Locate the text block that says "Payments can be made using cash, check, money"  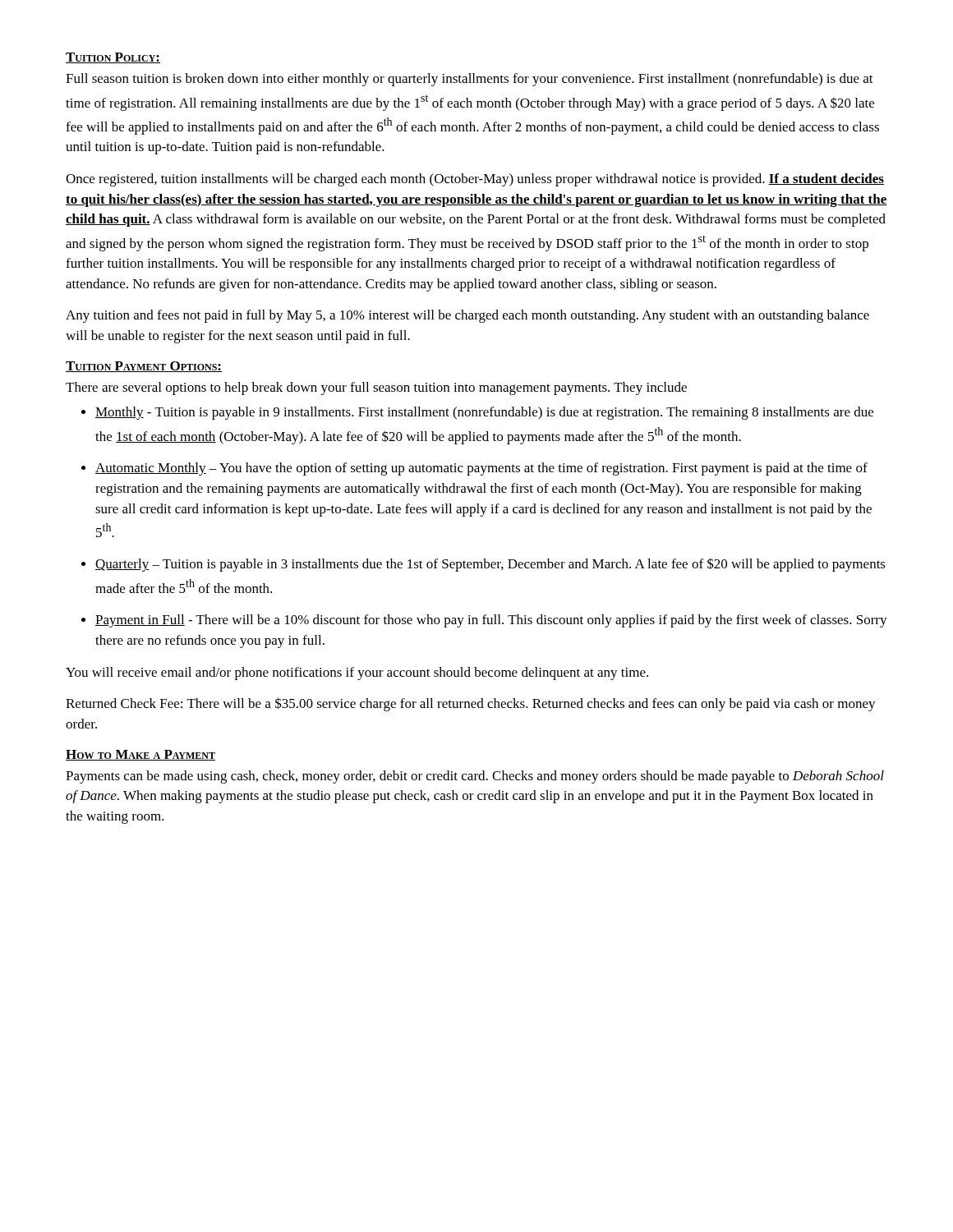[475, 796]
